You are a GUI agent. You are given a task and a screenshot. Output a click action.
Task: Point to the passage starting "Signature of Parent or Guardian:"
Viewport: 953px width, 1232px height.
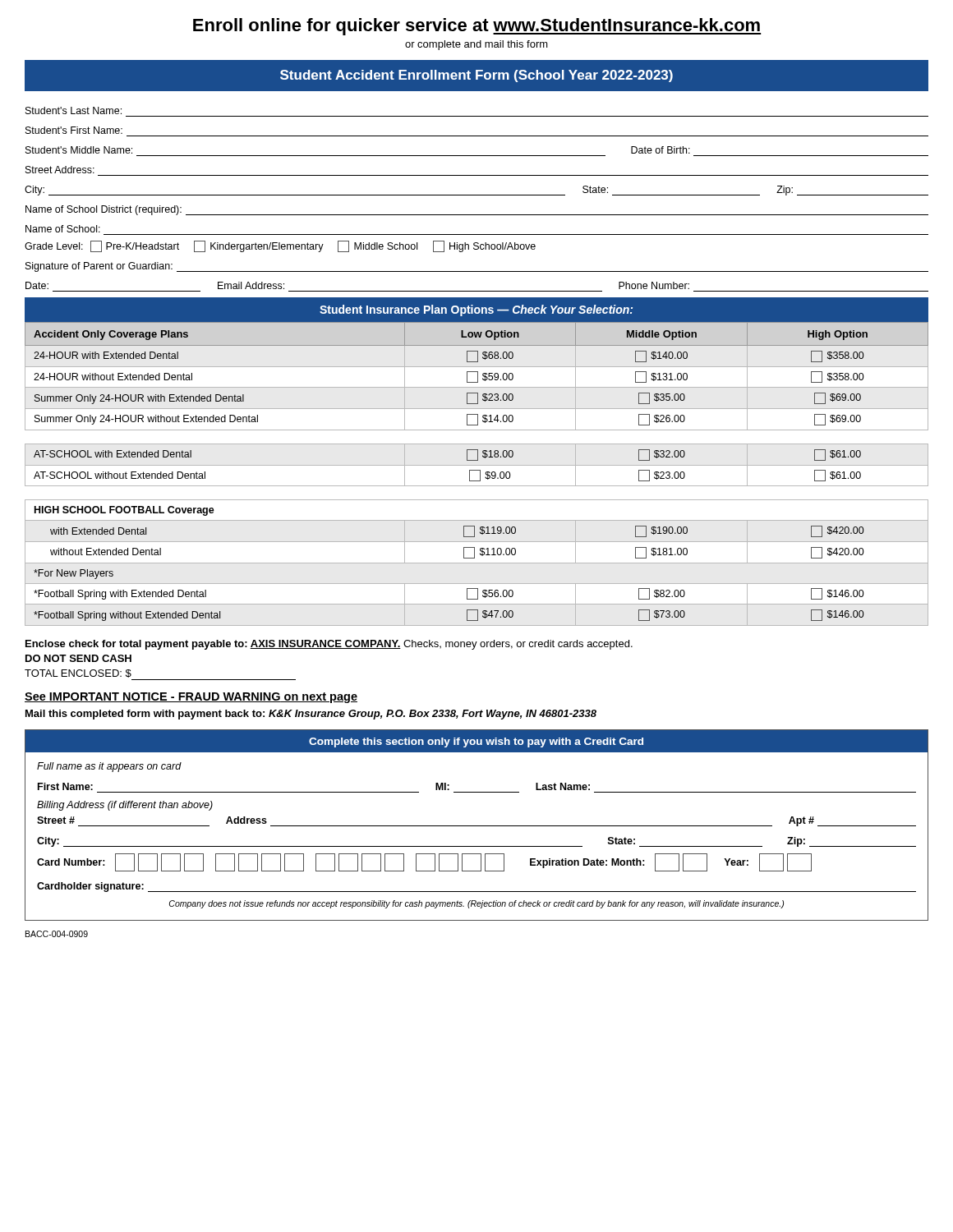[476, 265]
